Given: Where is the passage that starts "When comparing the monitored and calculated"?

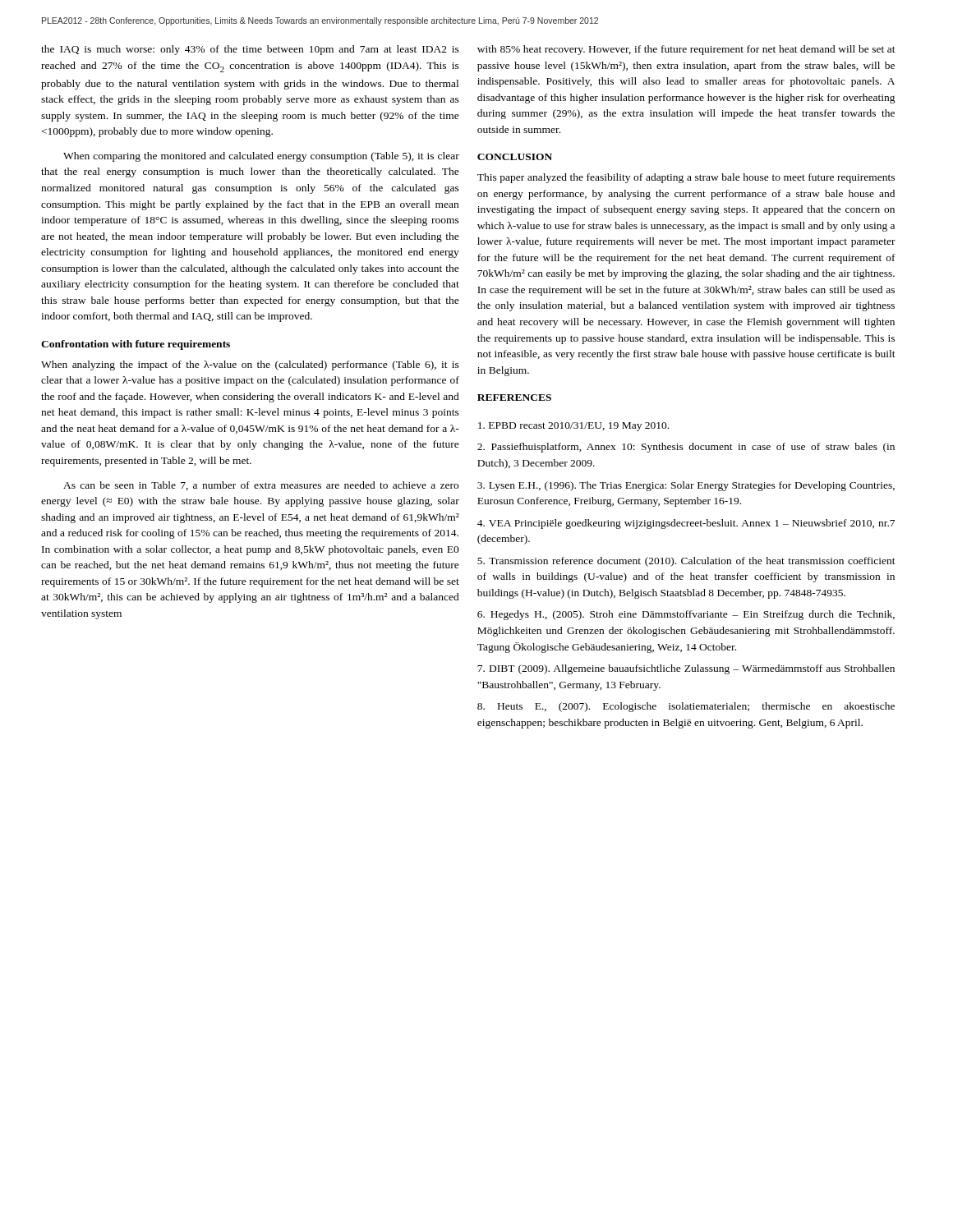Looking at the screenshot, I should tap(250, 236).
